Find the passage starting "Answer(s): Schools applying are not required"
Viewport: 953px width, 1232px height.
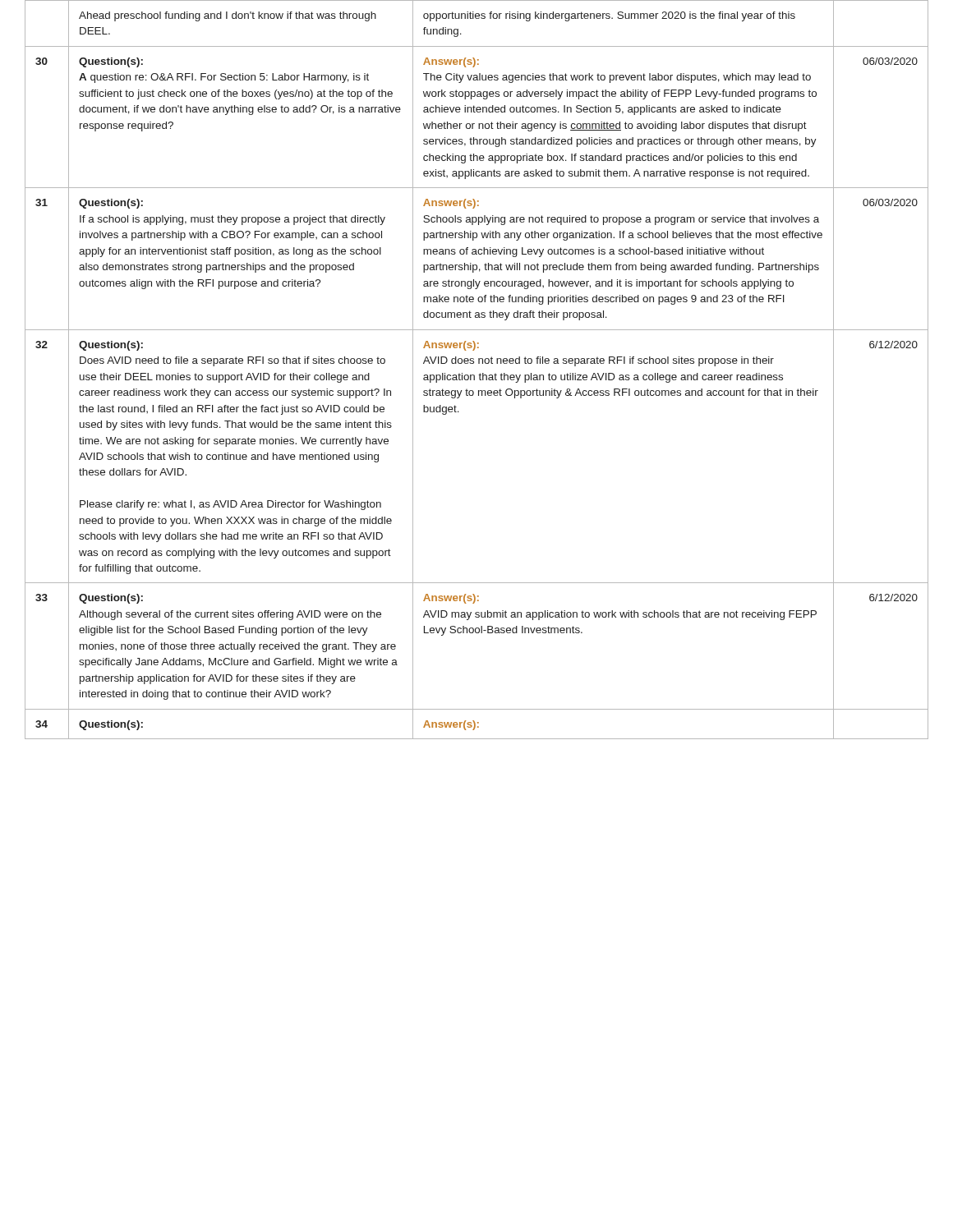coord(623,259)
